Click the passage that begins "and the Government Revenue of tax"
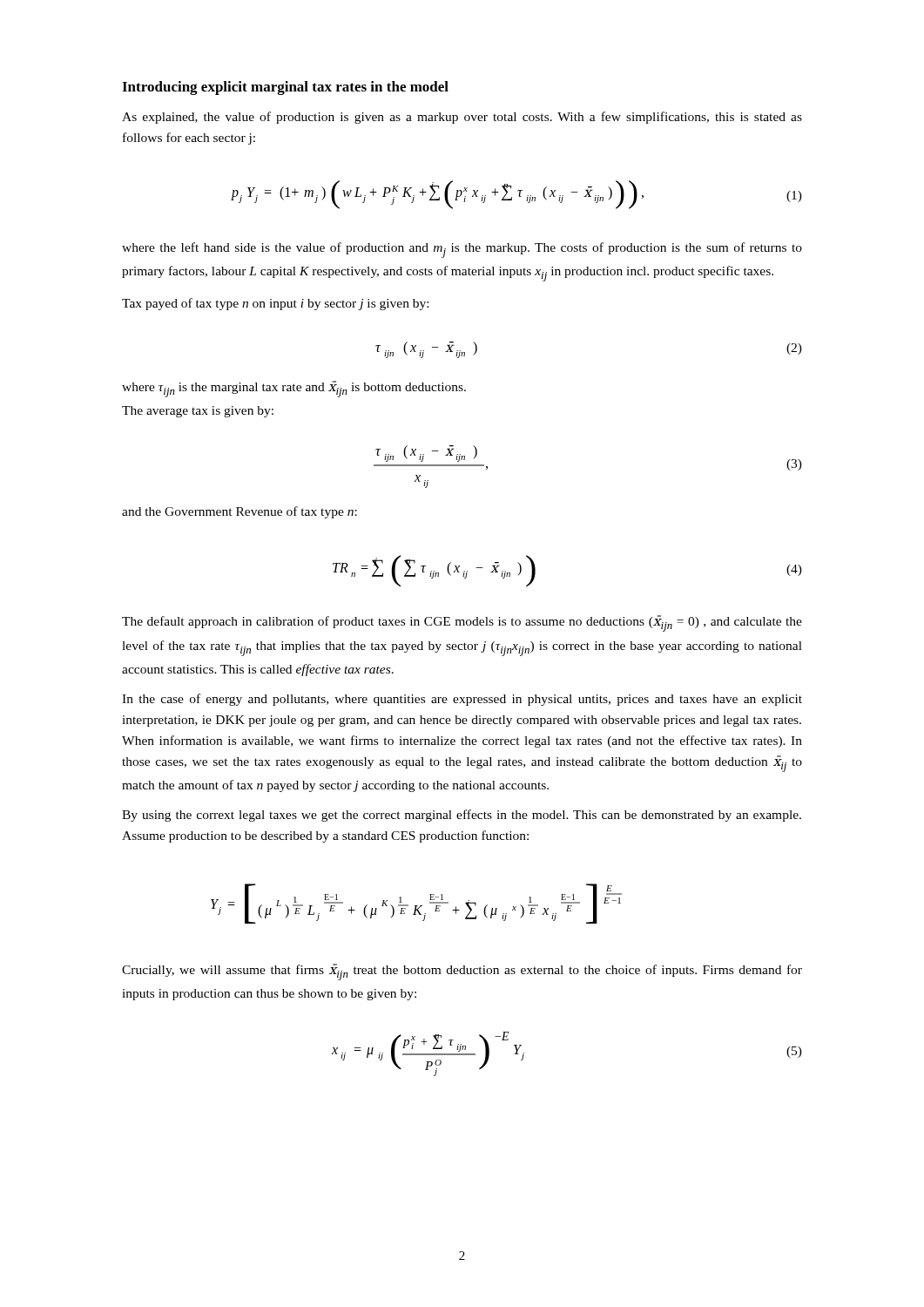Screen dimensions: 1307x924 coord(240,511)
